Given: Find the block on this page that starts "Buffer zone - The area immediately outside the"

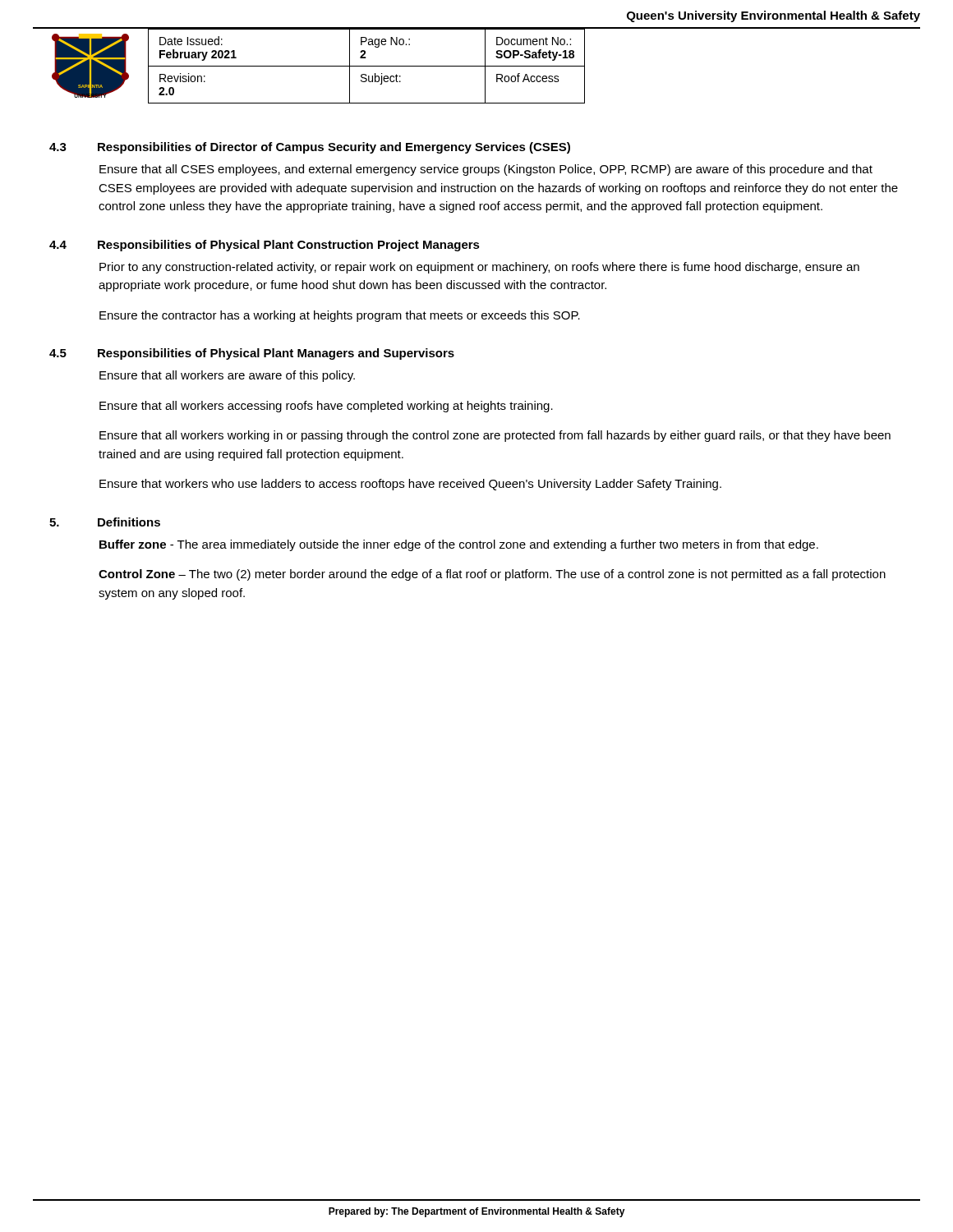Looking at the screenshot, I should coord(501,544).
